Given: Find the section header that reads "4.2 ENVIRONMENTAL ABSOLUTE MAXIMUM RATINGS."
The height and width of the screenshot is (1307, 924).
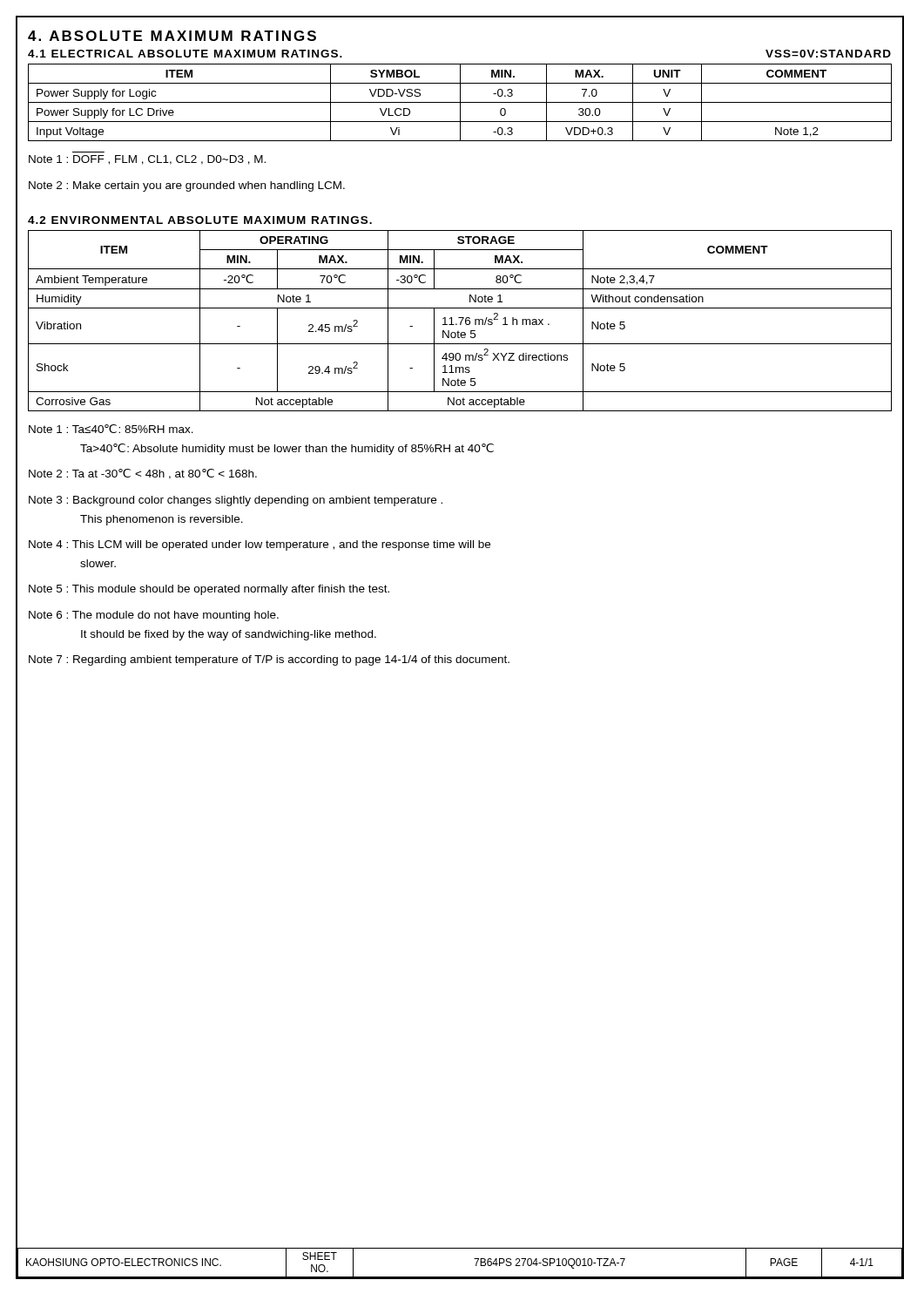Looking at the screenshot, I should point(201,220).
